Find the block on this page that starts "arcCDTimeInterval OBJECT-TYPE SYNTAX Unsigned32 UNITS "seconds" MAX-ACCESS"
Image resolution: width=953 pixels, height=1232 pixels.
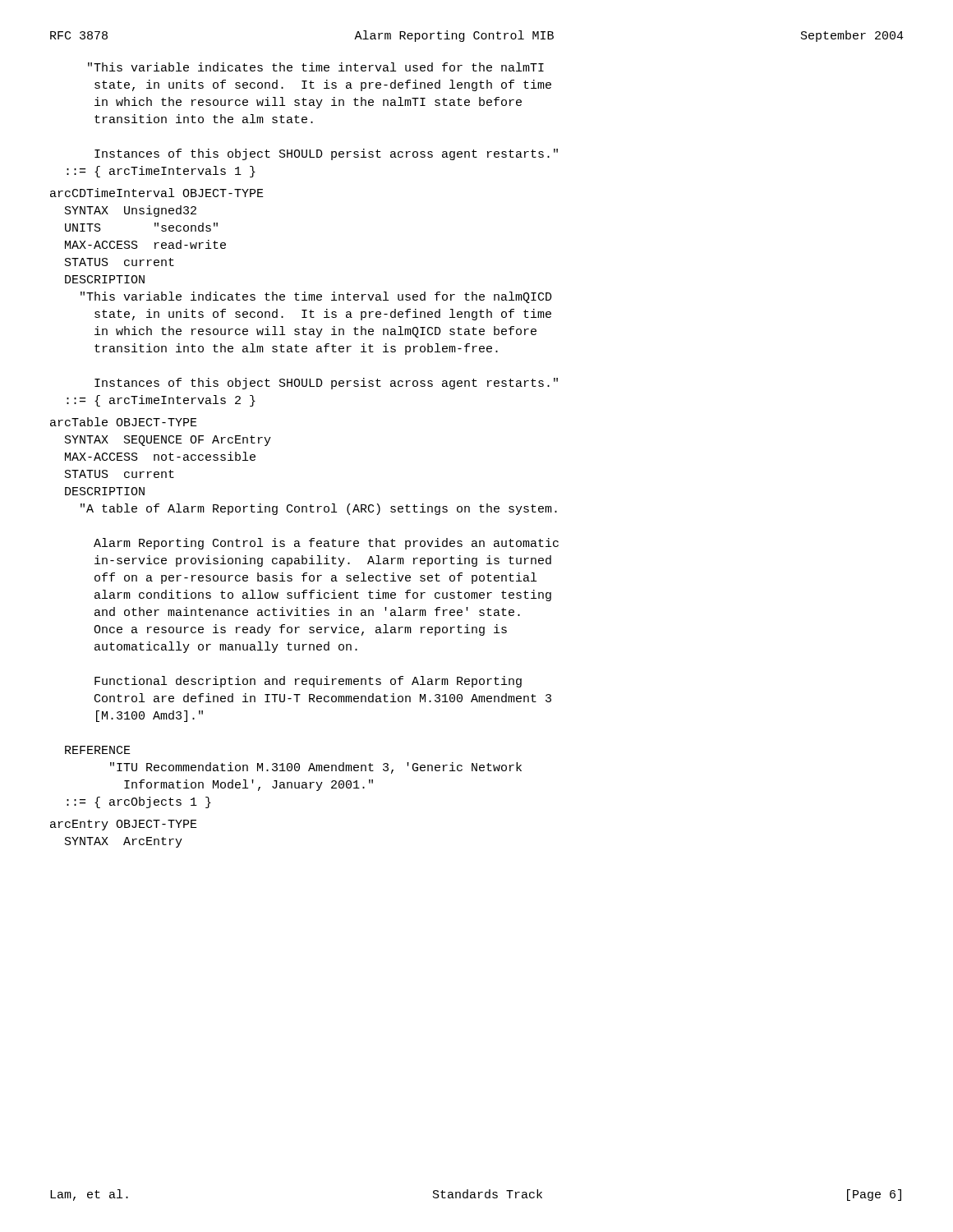click(x=476, y=298)
